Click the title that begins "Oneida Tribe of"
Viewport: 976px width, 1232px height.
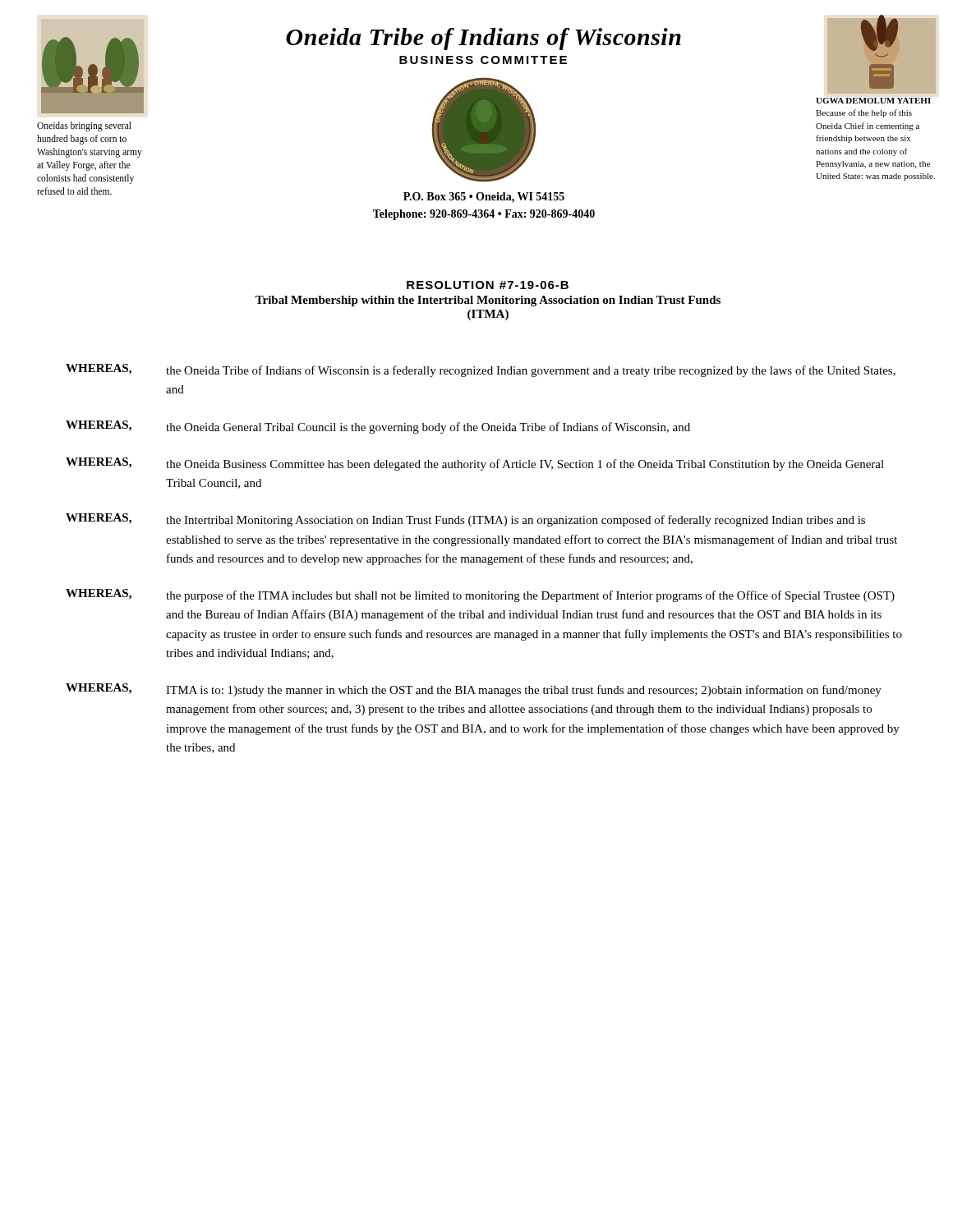(484, 45)
